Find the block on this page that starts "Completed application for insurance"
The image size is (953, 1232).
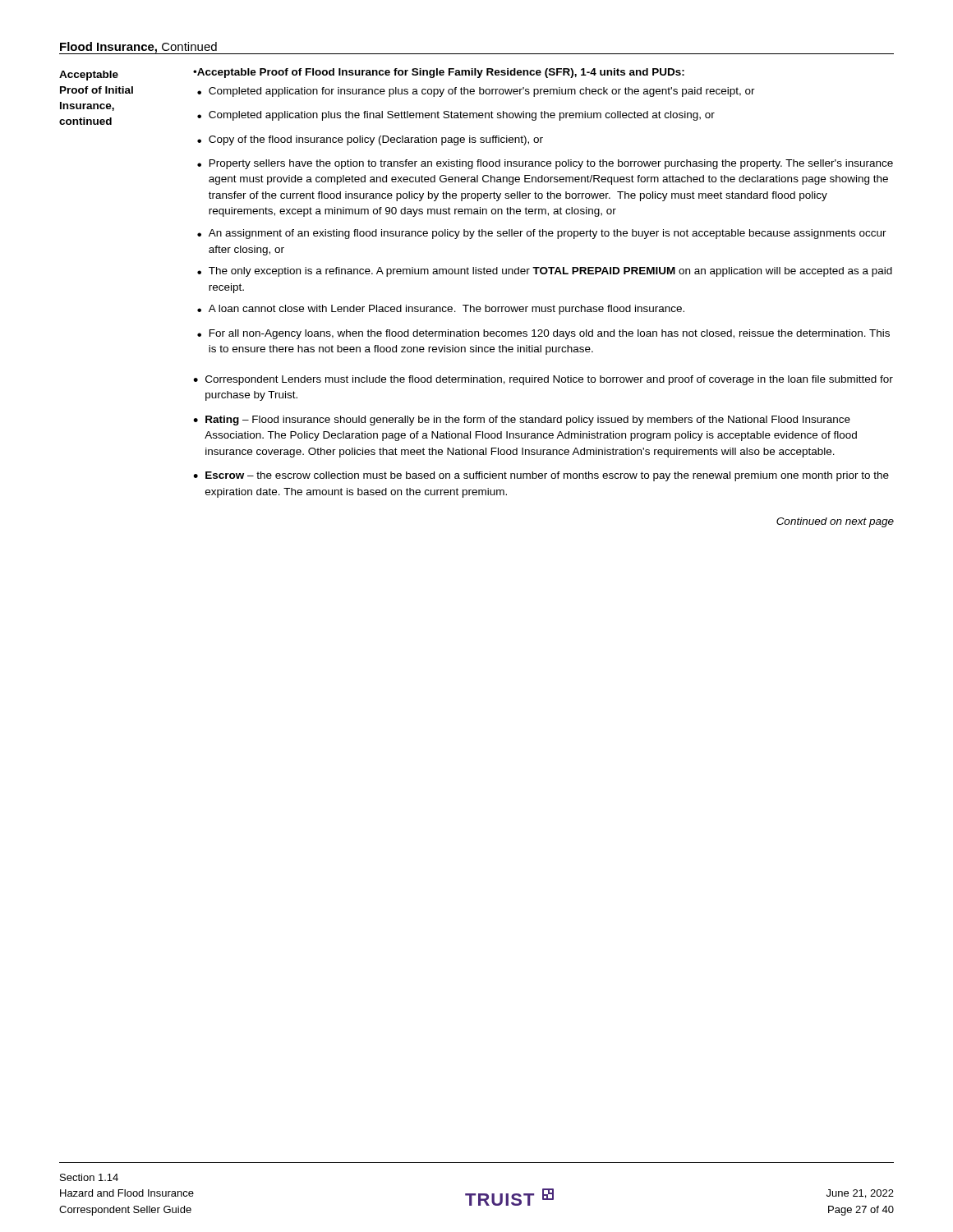(x=482, y=91)
